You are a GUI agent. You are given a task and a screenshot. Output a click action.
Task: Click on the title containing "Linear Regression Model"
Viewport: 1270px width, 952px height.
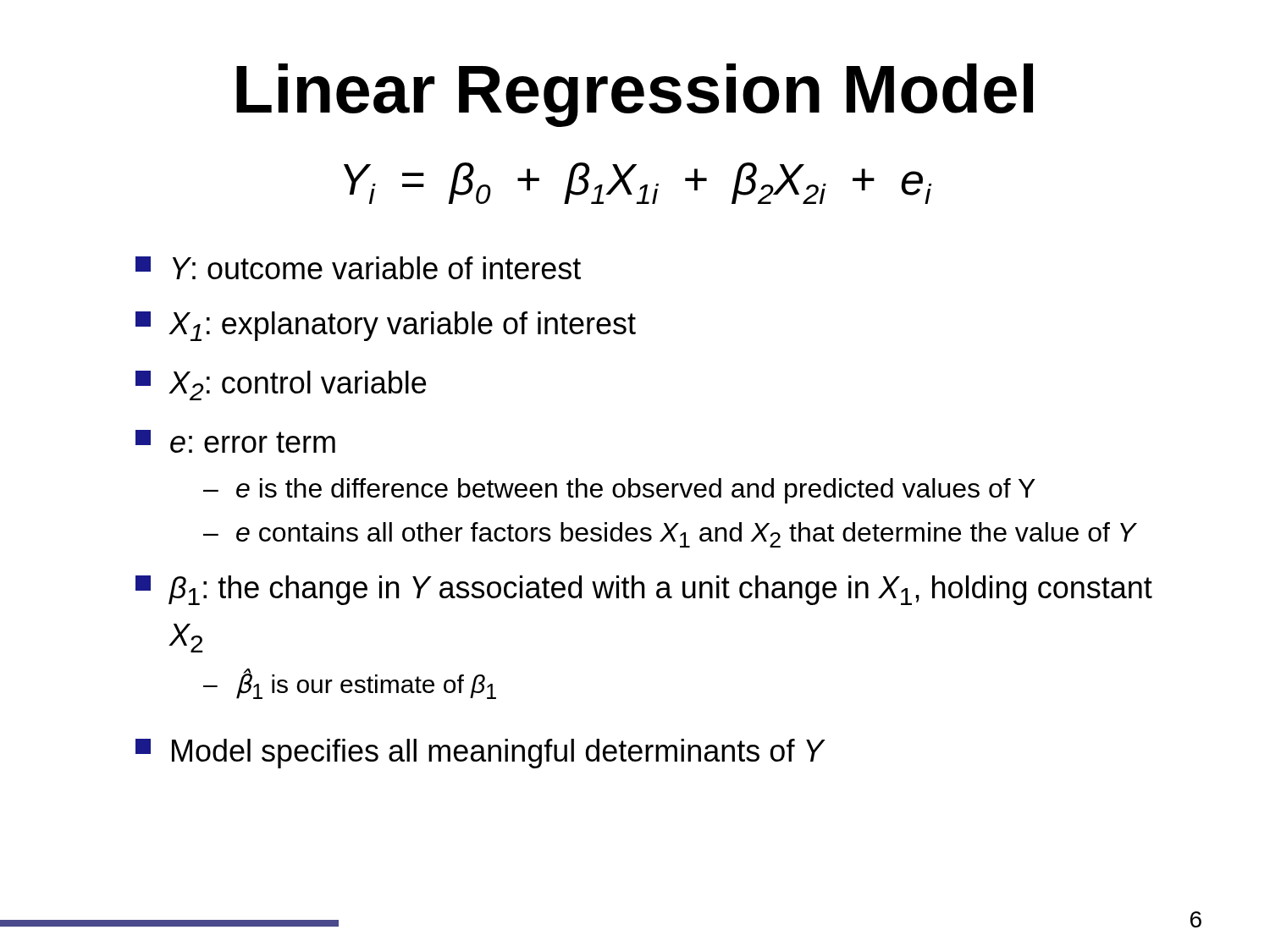click(x=635, y=89)
